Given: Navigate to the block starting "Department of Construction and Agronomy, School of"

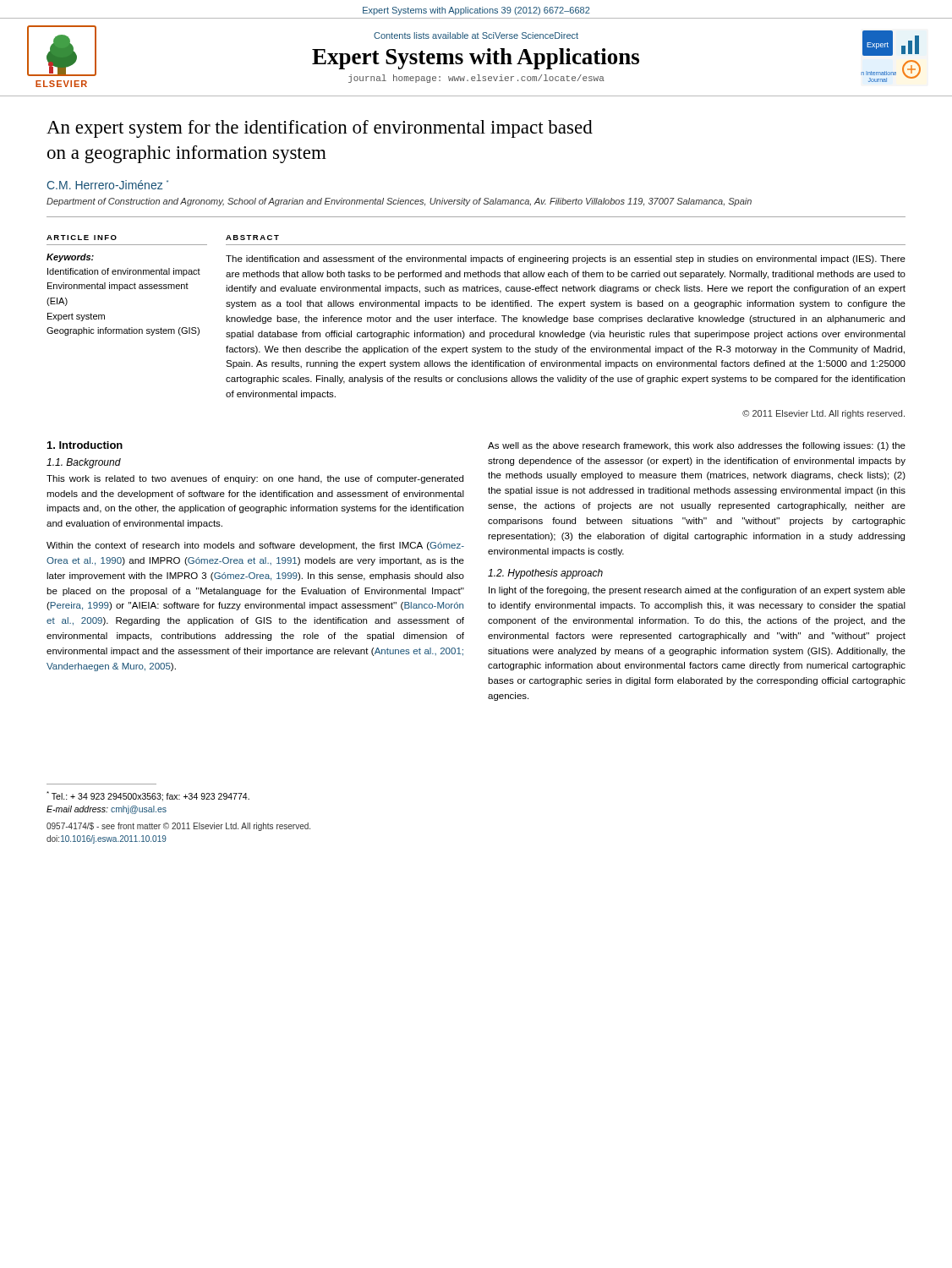Looking at the screenshot, I should point(399,201).
